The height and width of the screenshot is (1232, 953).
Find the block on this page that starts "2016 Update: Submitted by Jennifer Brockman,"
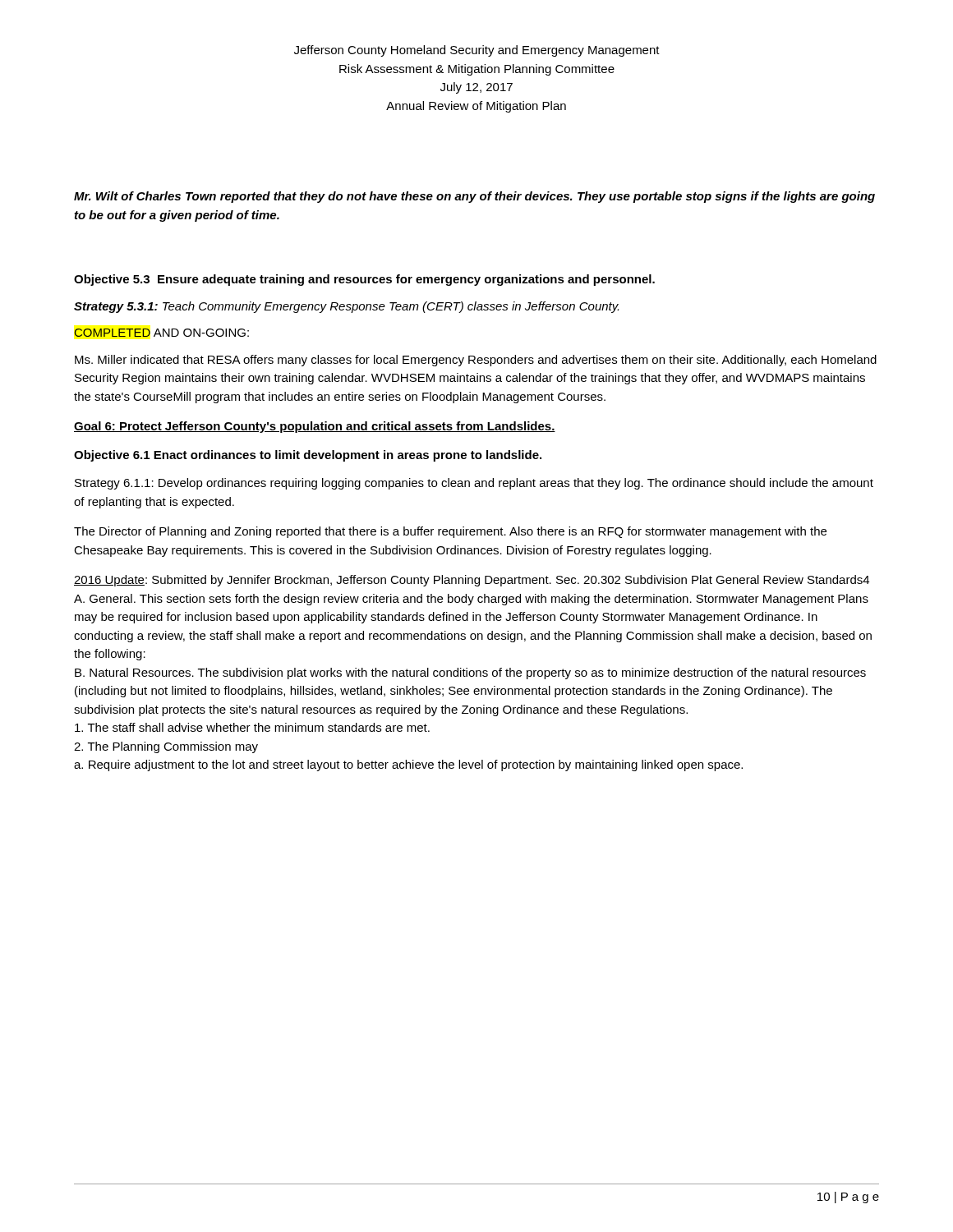[x=473, y=672]
